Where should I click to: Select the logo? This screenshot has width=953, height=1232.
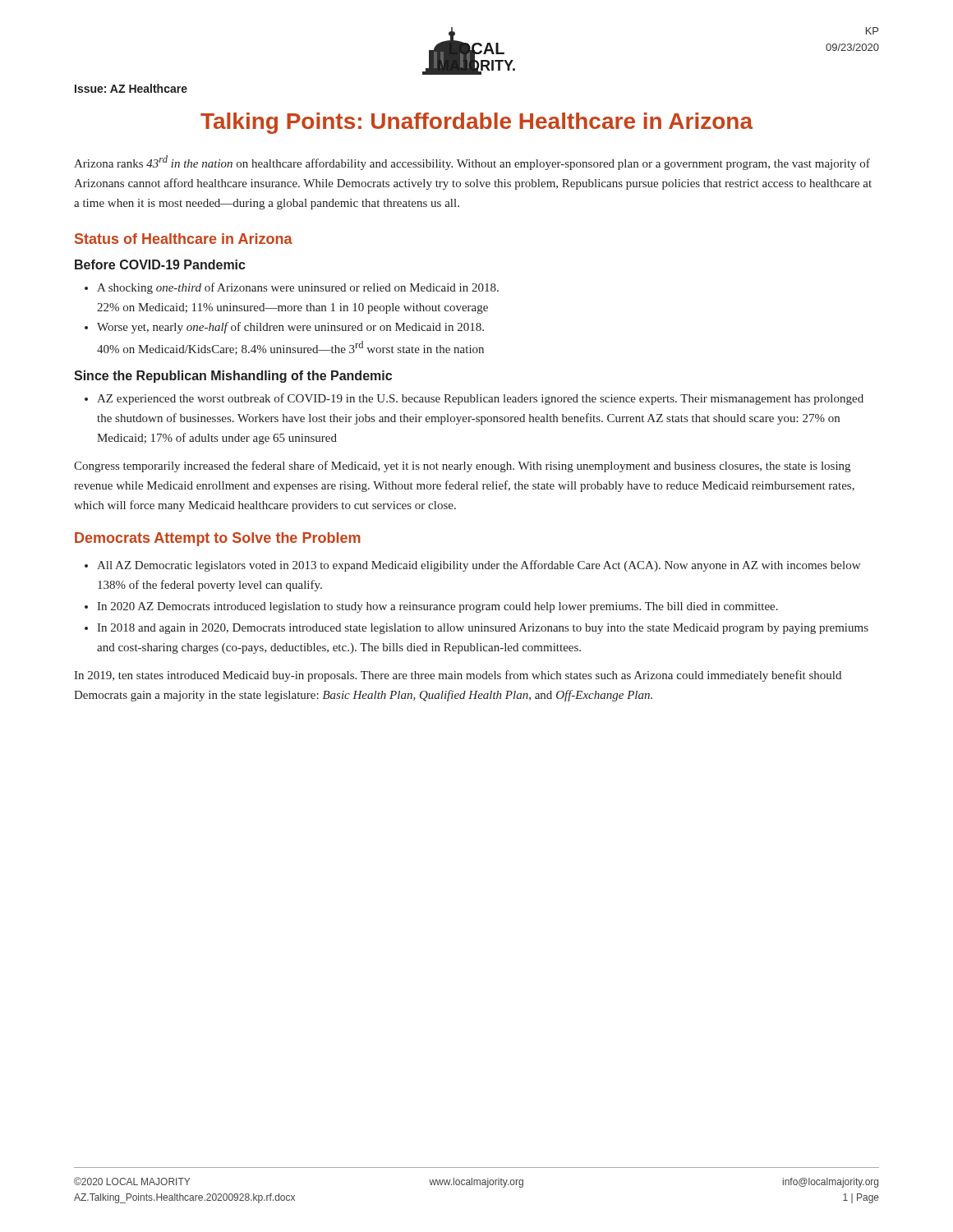476,55
